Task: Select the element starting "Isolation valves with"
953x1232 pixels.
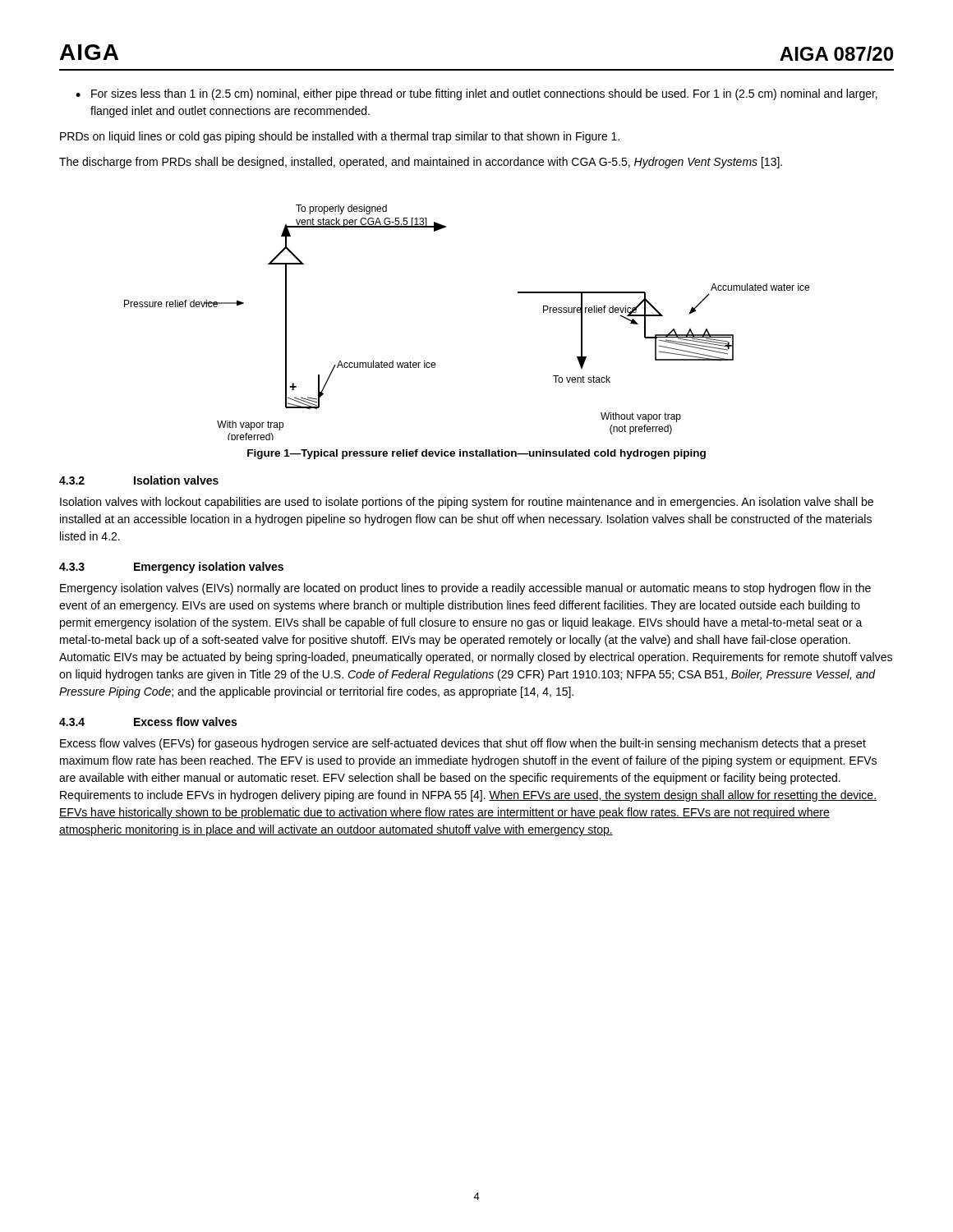Action: [466, 519]
